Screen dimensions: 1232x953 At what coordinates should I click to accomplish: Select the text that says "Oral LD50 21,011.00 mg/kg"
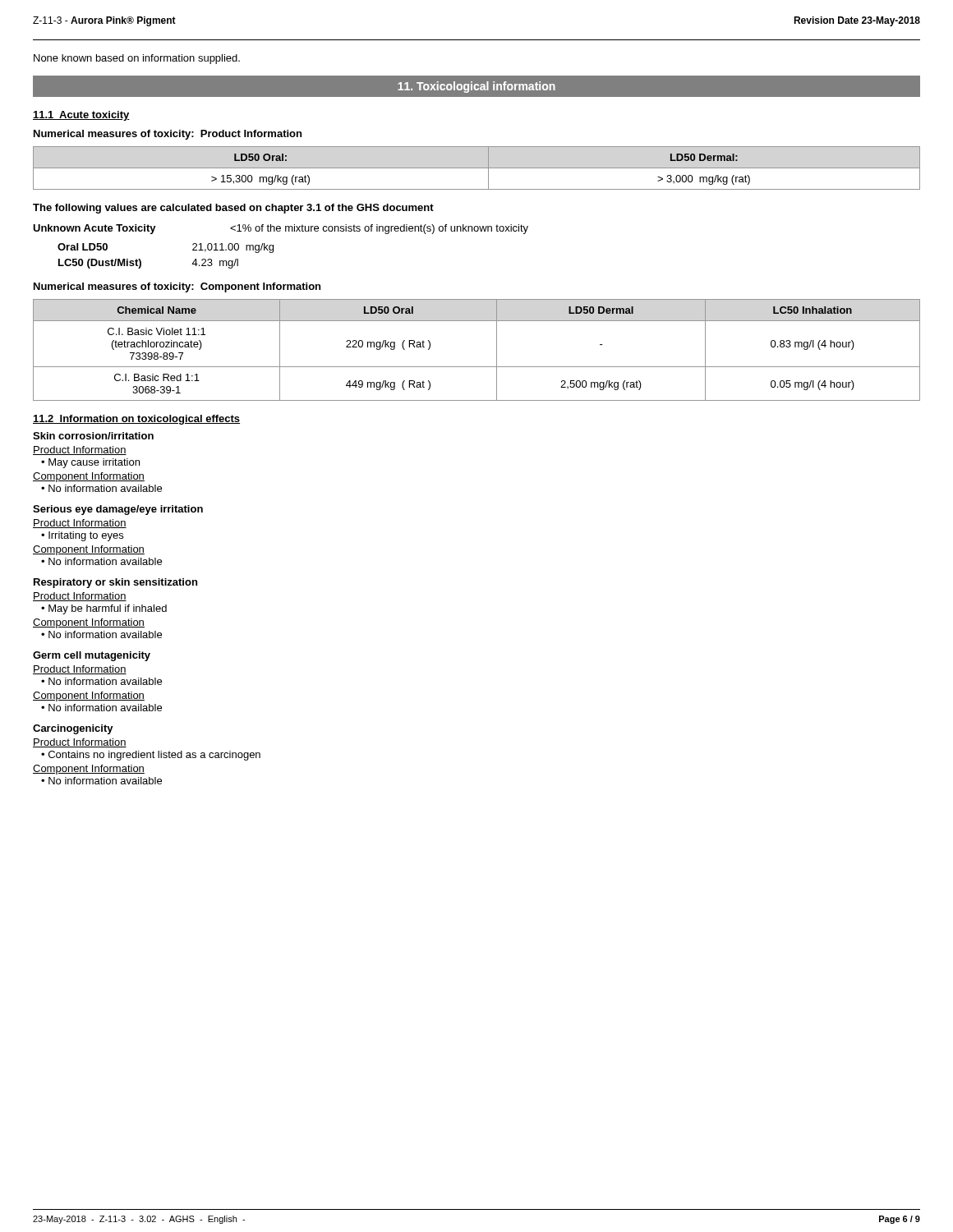[x=84, y=248]
